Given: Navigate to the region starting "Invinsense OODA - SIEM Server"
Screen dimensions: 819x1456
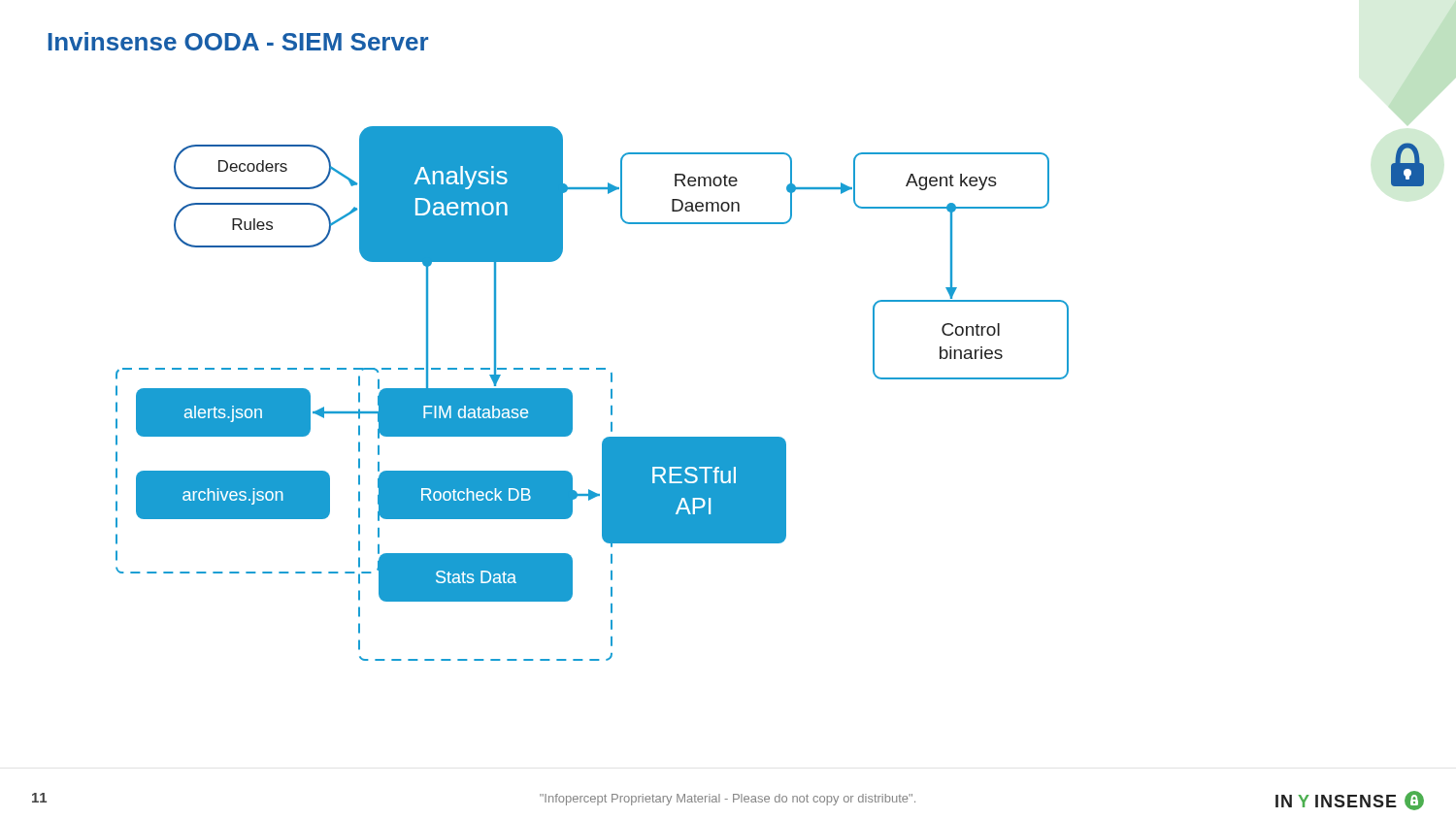Looking at the screenshot, I should [x=238, y=42].
